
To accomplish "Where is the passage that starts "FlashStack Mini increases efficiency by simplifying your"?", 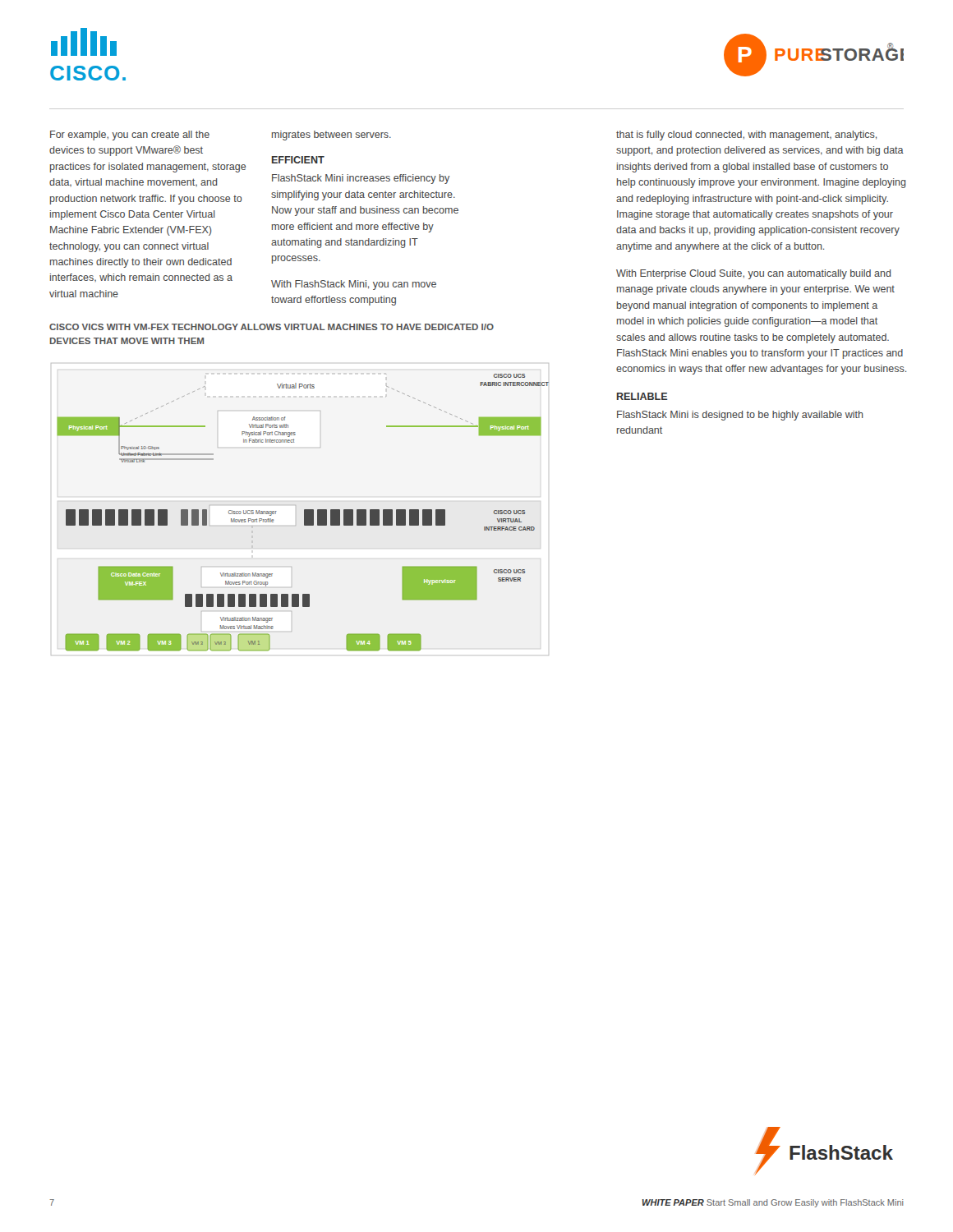I will click(x=365, y=218).
